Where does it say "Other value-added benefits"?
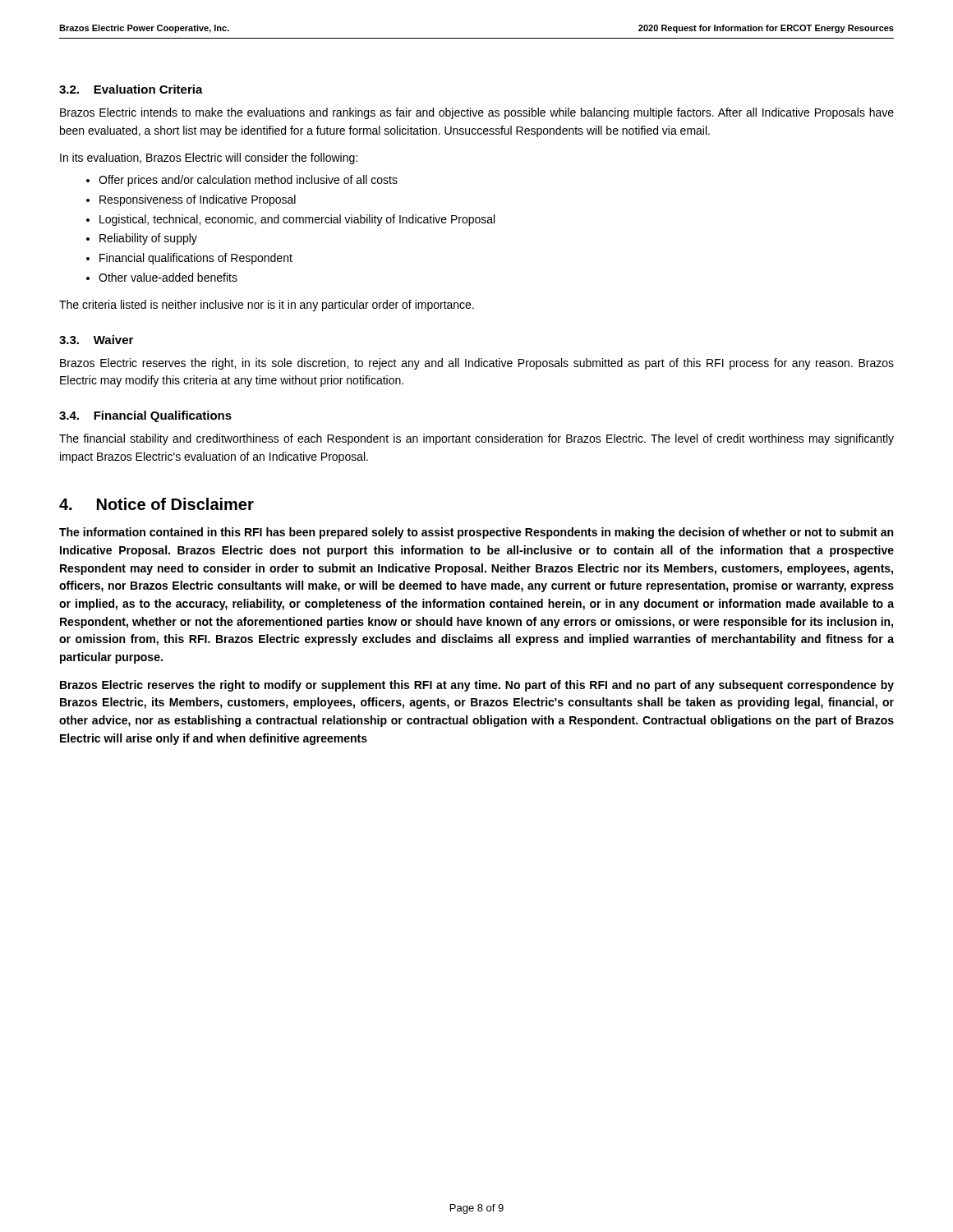This screenshot has width=953, height=1232. tap(168, 278)
